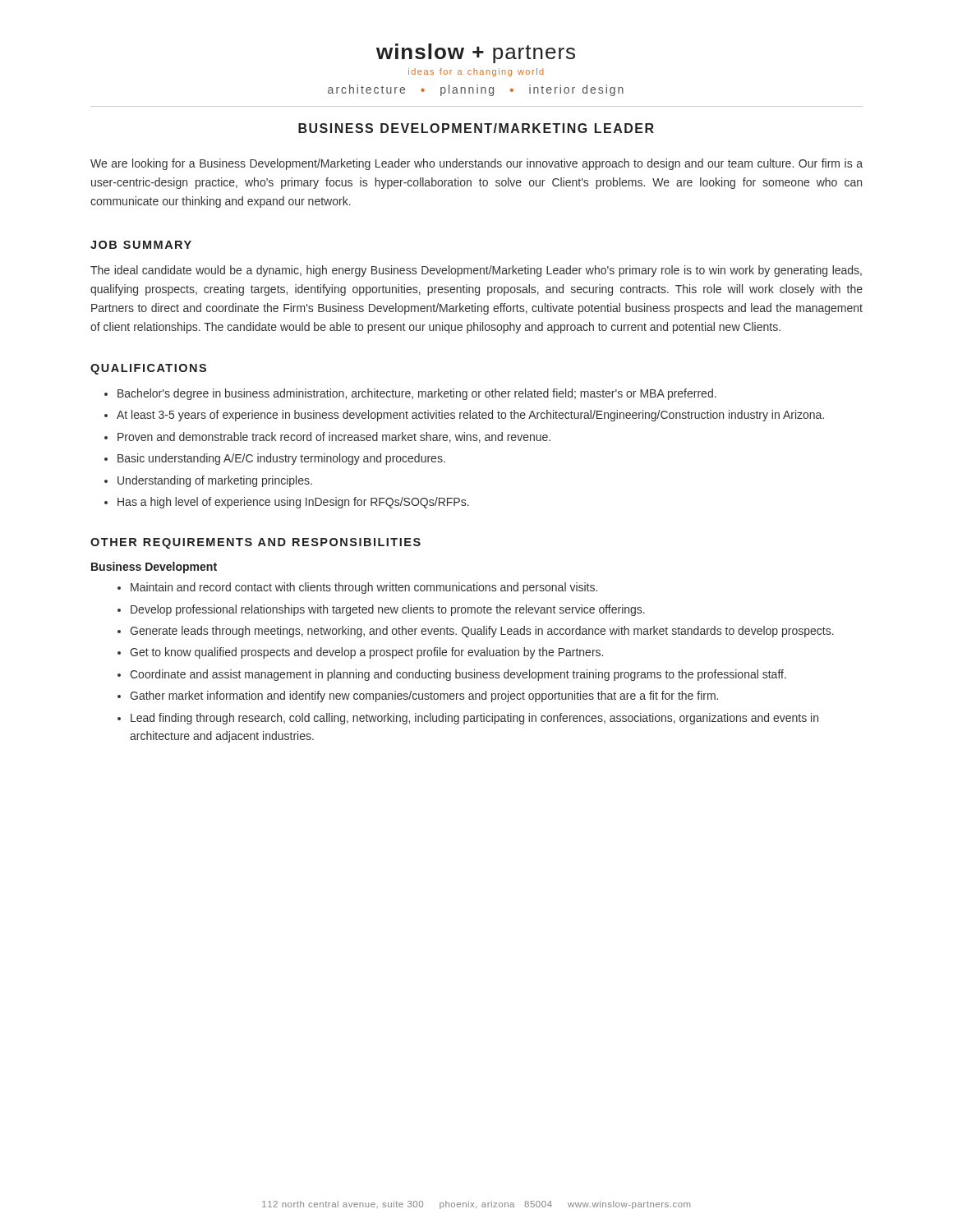
Task: Click on the text block starting "Coordinate and assist management in planning"
Action: 458,674
